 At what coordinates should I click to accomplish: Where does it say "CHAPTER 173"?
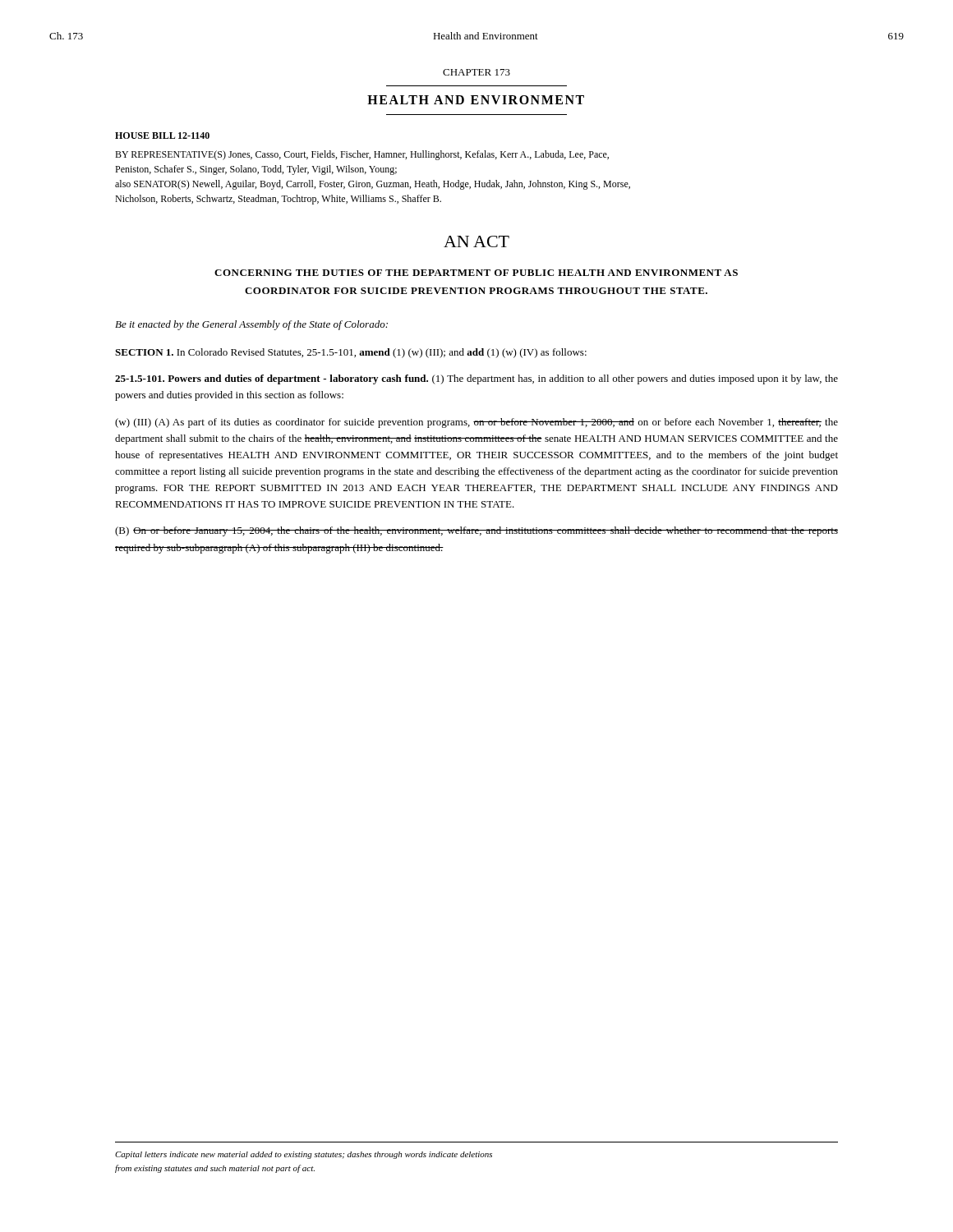(x=476, y=72)
